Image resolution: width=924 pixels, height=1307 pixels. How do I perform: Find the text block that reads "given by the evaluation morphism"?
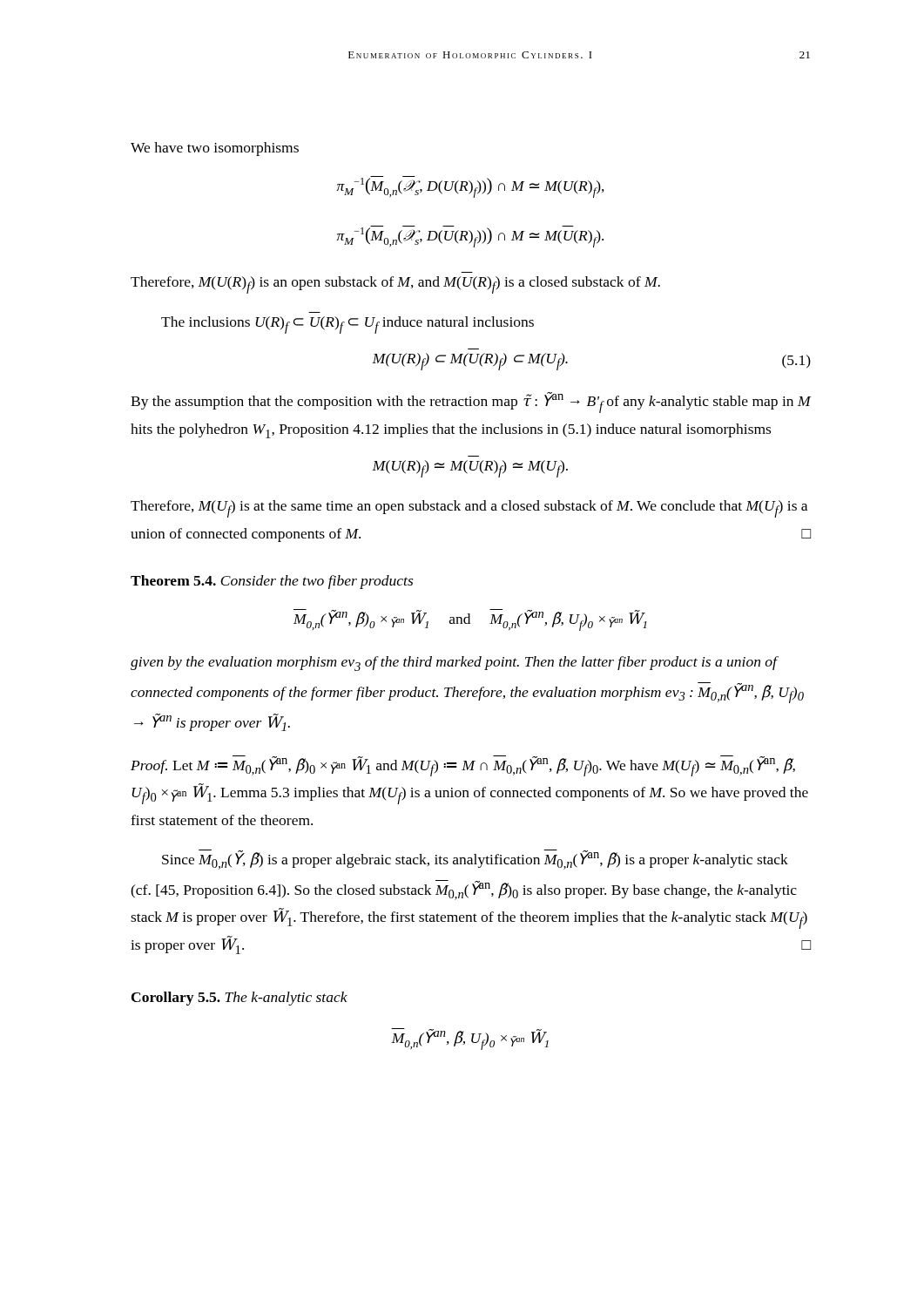467,693
